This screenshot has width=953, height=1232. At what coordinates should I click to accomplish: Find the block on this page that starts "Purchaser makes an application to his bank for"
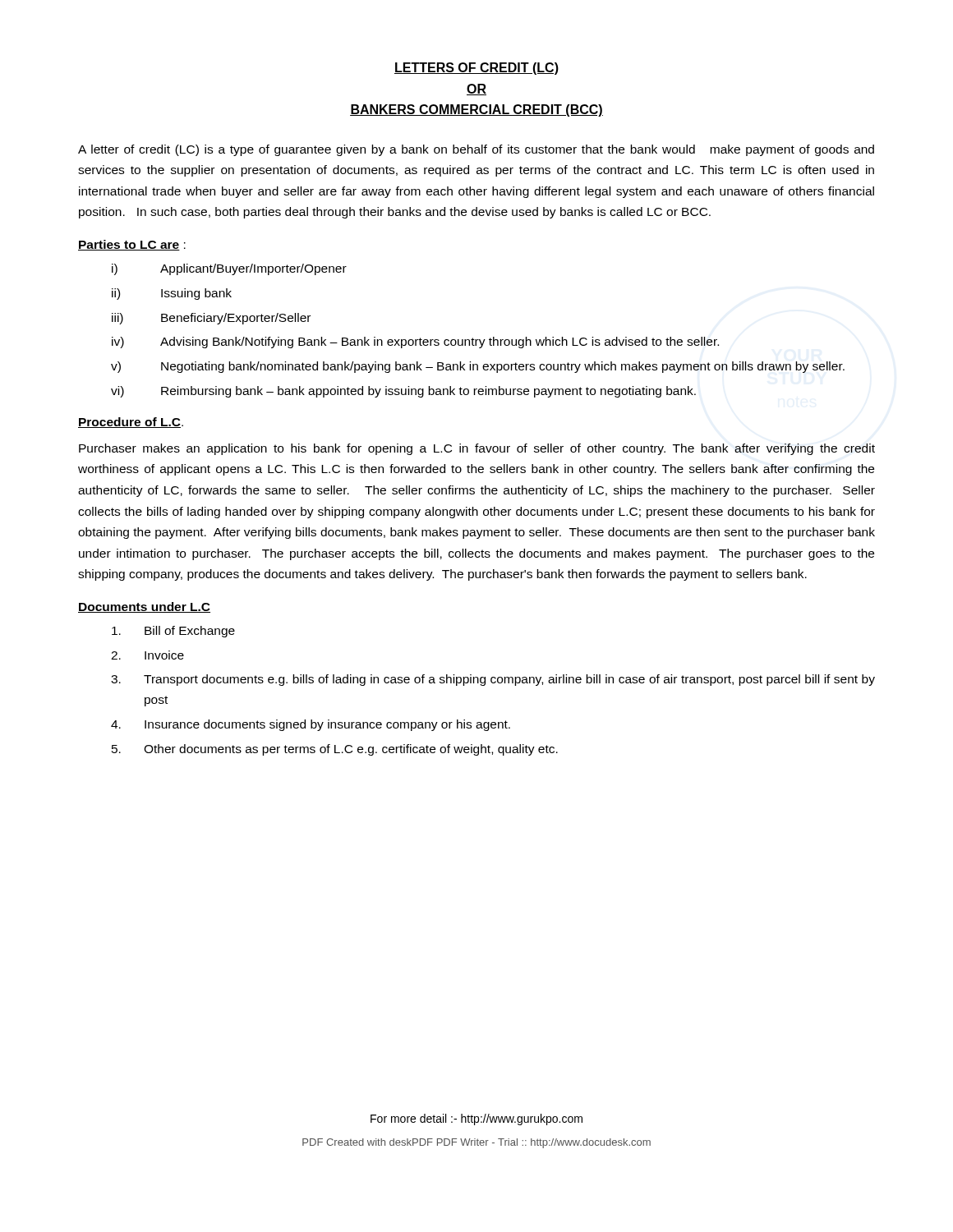(x=476, y=511)
